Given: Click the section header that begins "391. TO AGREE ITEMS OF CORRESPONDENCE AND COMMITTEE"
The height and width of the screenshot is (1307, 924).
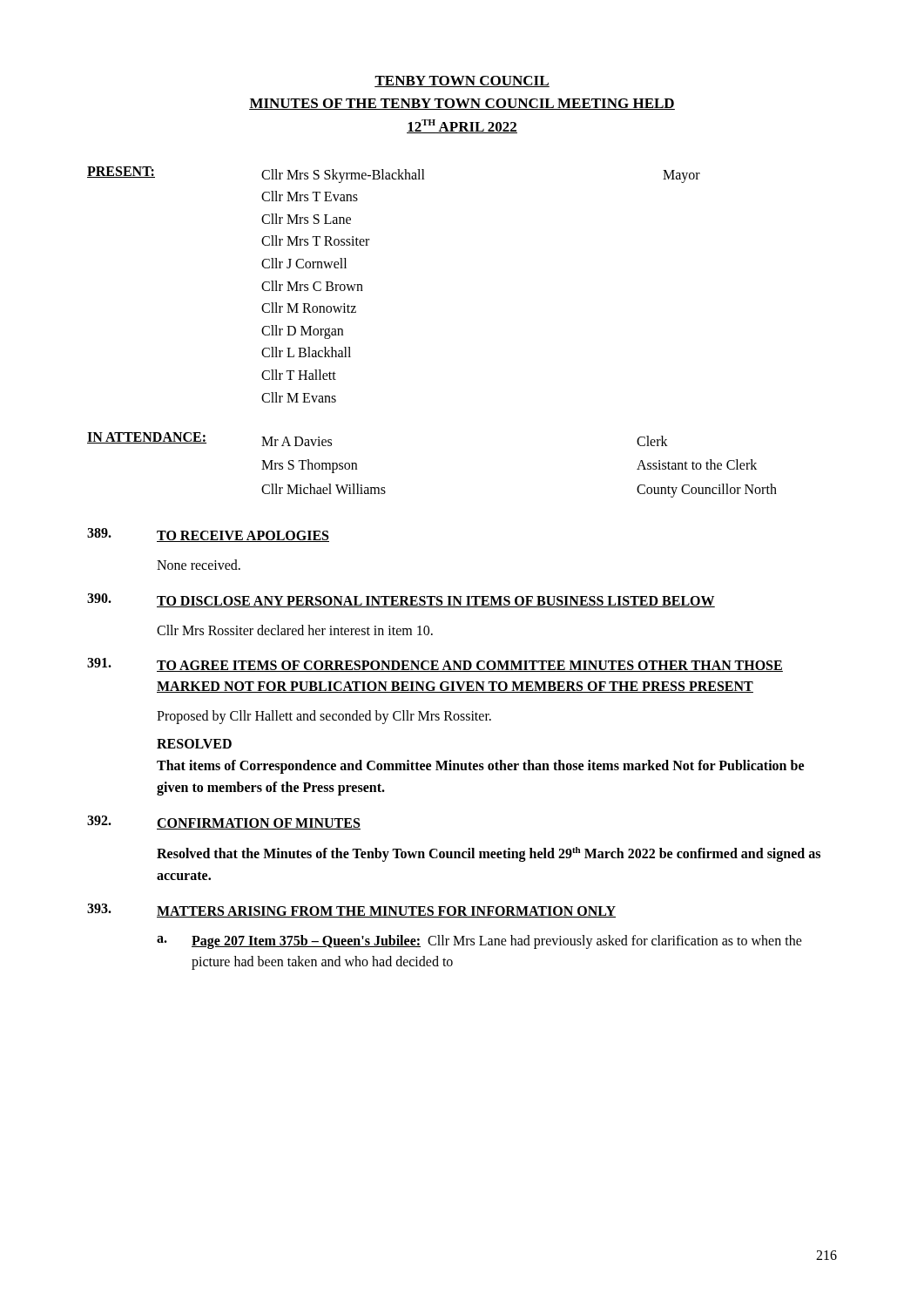Looking at the screenshot, I should [462, 677].
